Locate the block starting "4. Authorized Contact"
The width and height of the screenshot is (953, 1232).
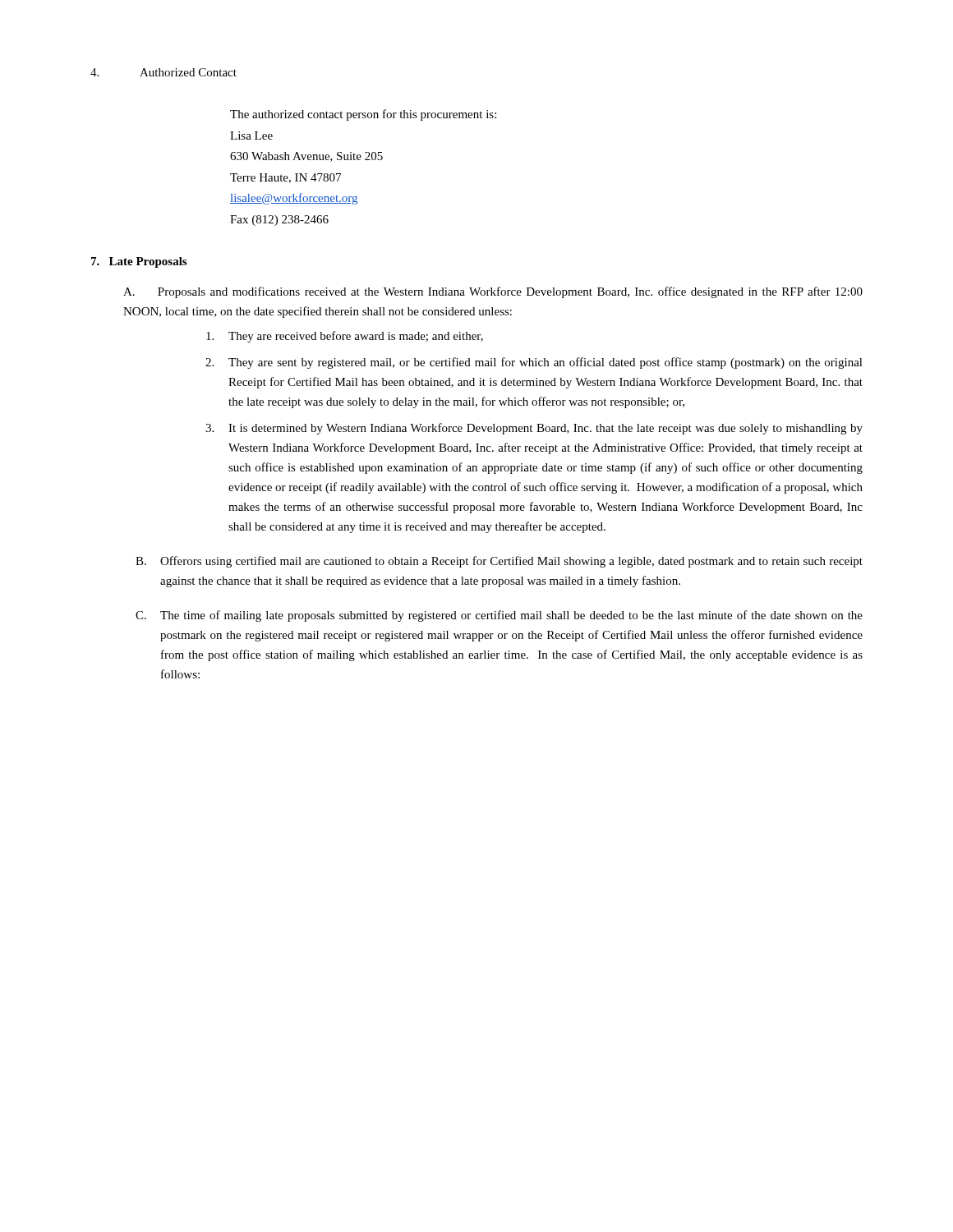163,73
